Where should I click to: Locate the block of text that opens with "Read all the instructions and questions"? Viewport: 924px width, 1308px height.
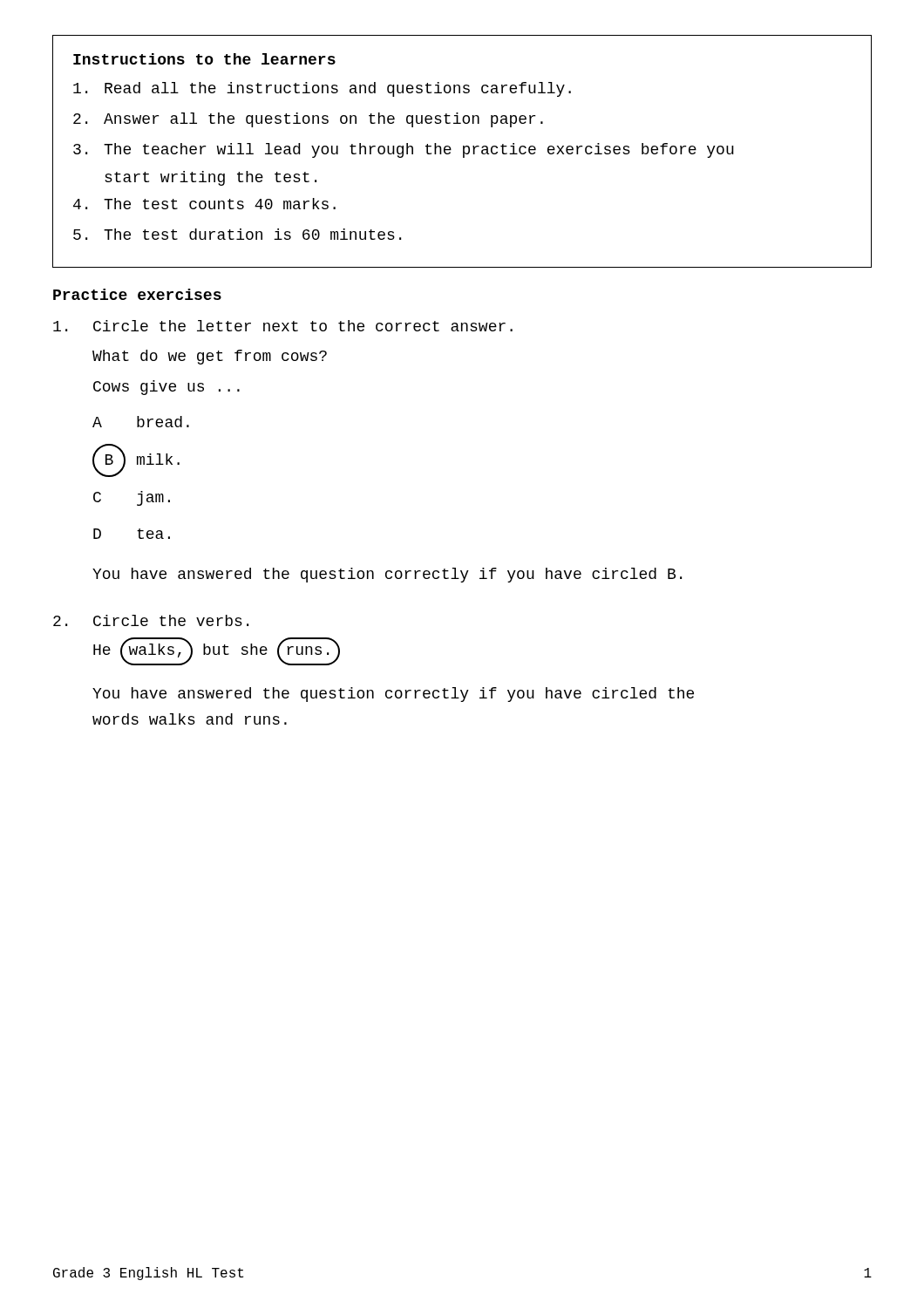323,89
